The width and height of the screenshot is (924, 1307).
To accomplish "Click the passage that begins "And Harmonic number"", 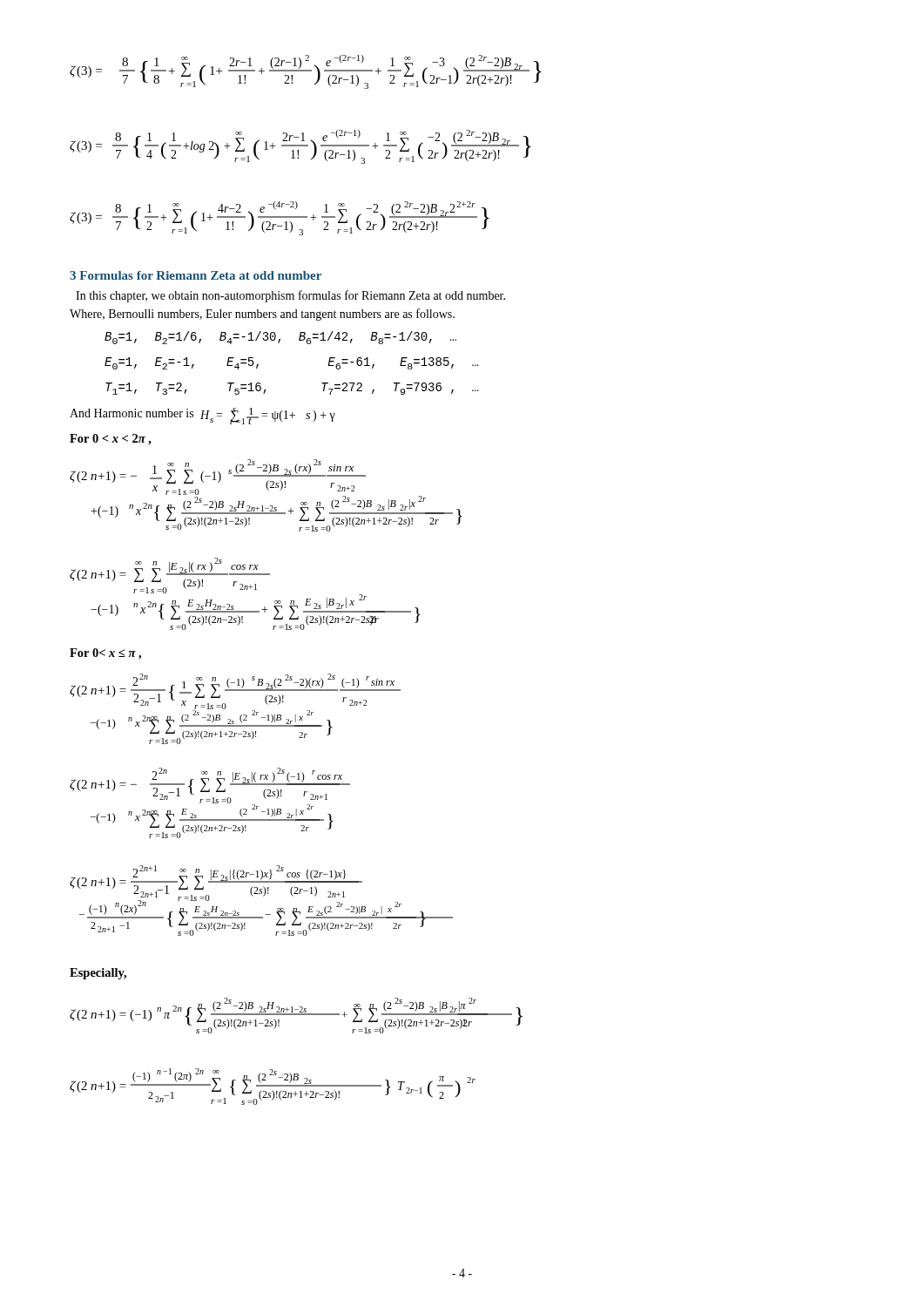I will (x=239, y=414).
